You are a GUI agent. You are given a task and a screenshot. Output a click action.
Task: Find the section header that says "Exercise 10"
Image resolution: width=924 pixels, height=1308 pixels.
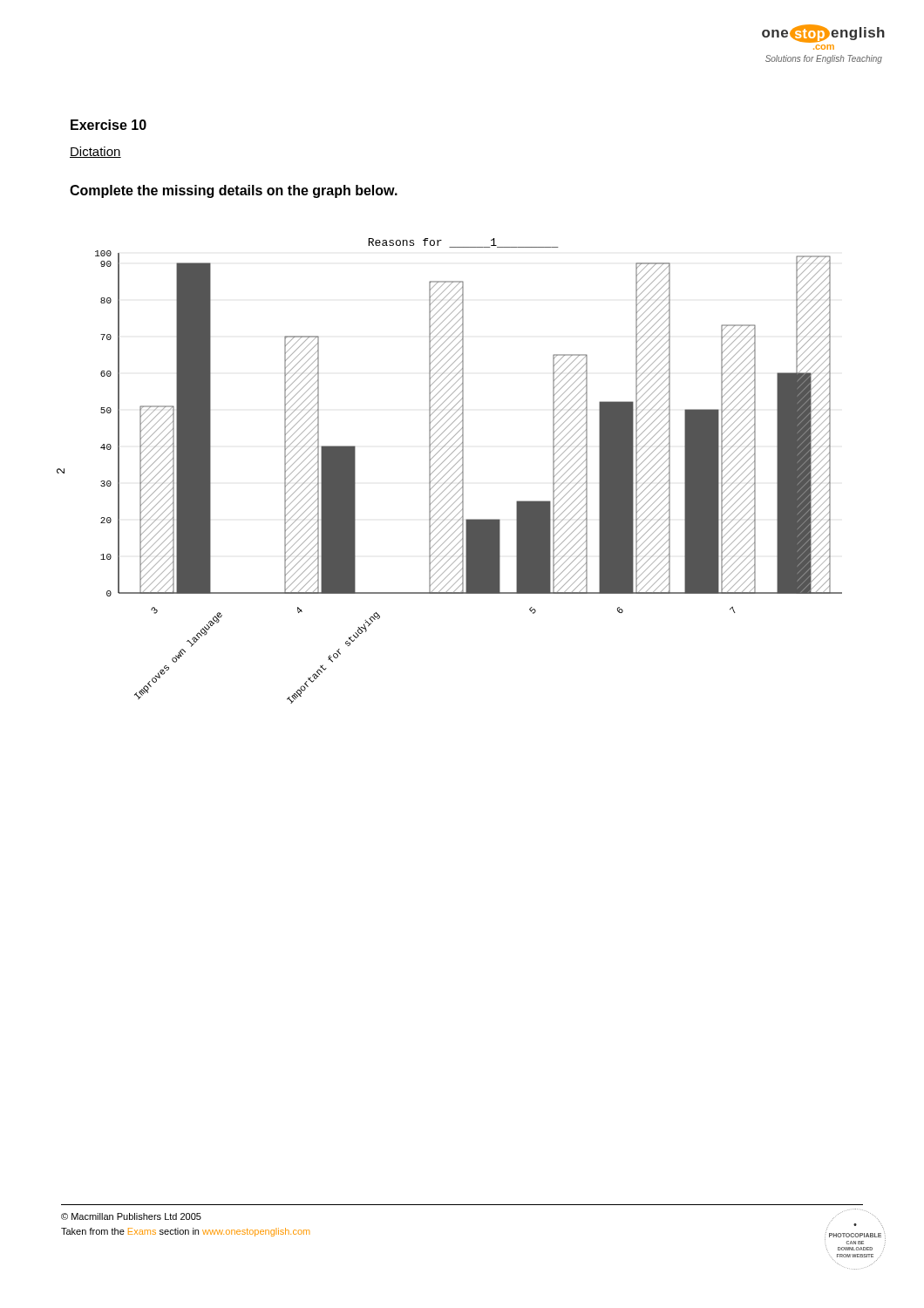coord(108,125)
